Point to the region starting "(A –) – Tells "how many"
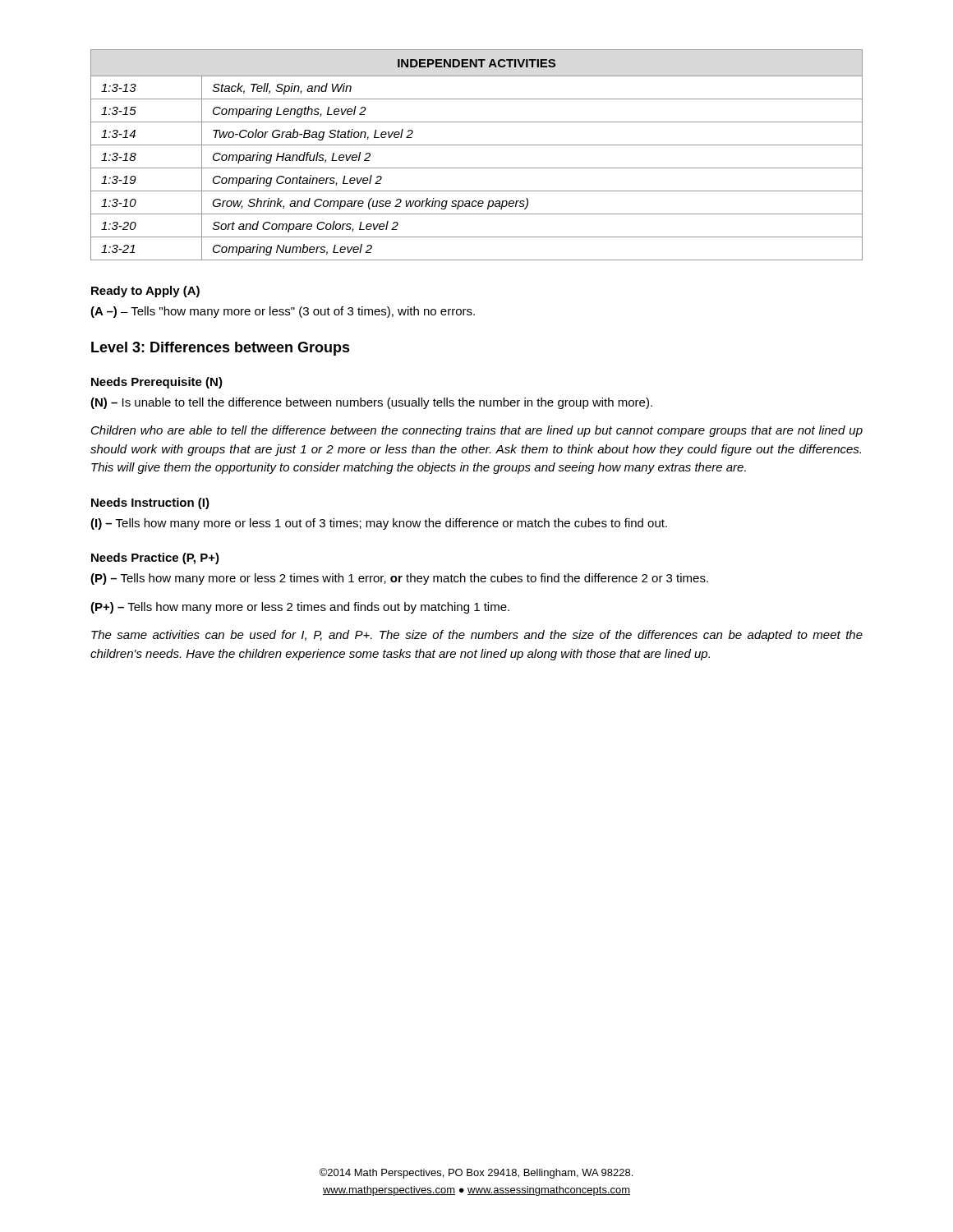 (283, 311)
